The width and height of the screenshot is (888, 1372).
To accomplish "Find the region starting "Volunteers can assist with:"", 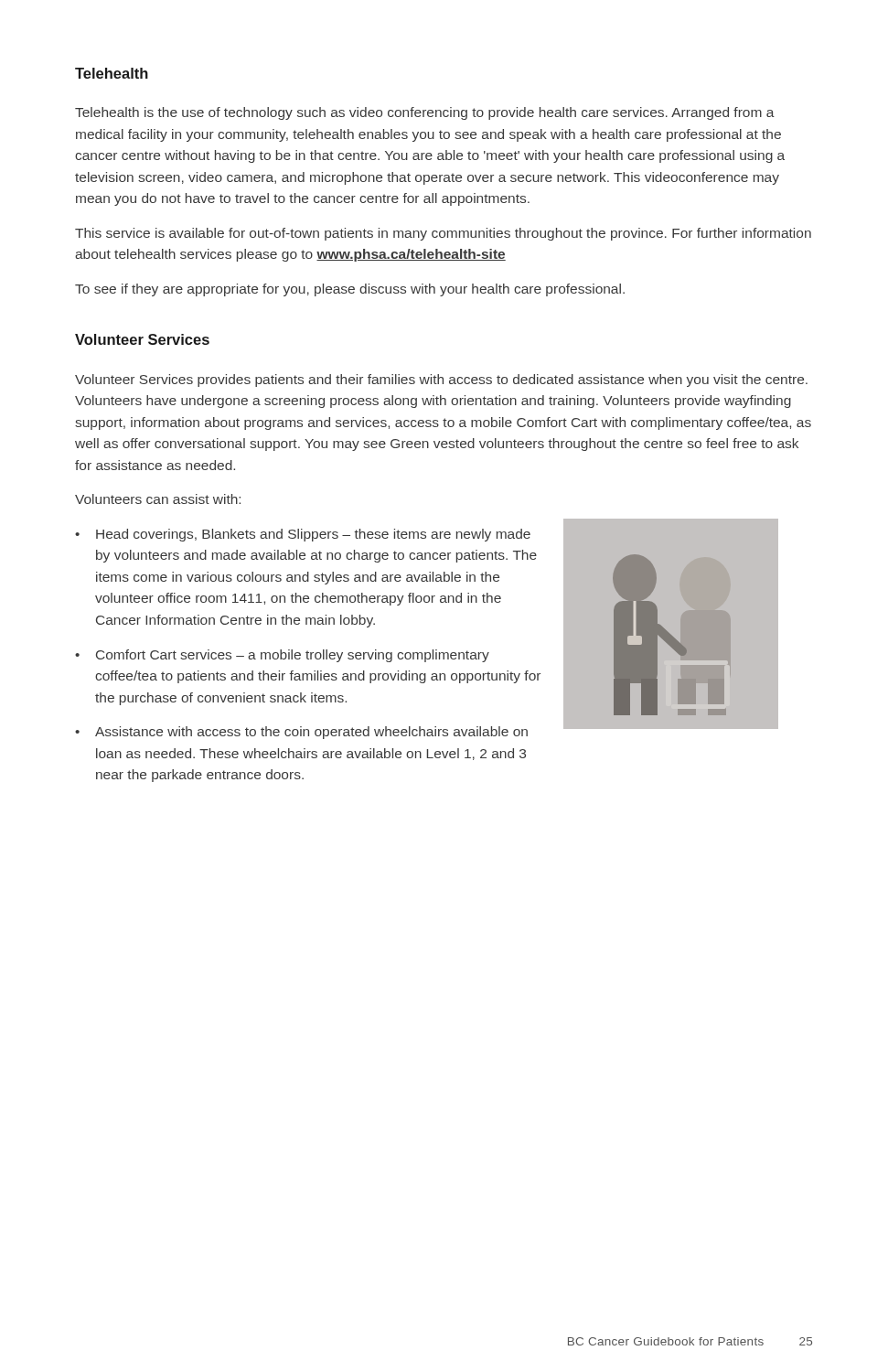I will pyautogui.click(x=159, y=499).
